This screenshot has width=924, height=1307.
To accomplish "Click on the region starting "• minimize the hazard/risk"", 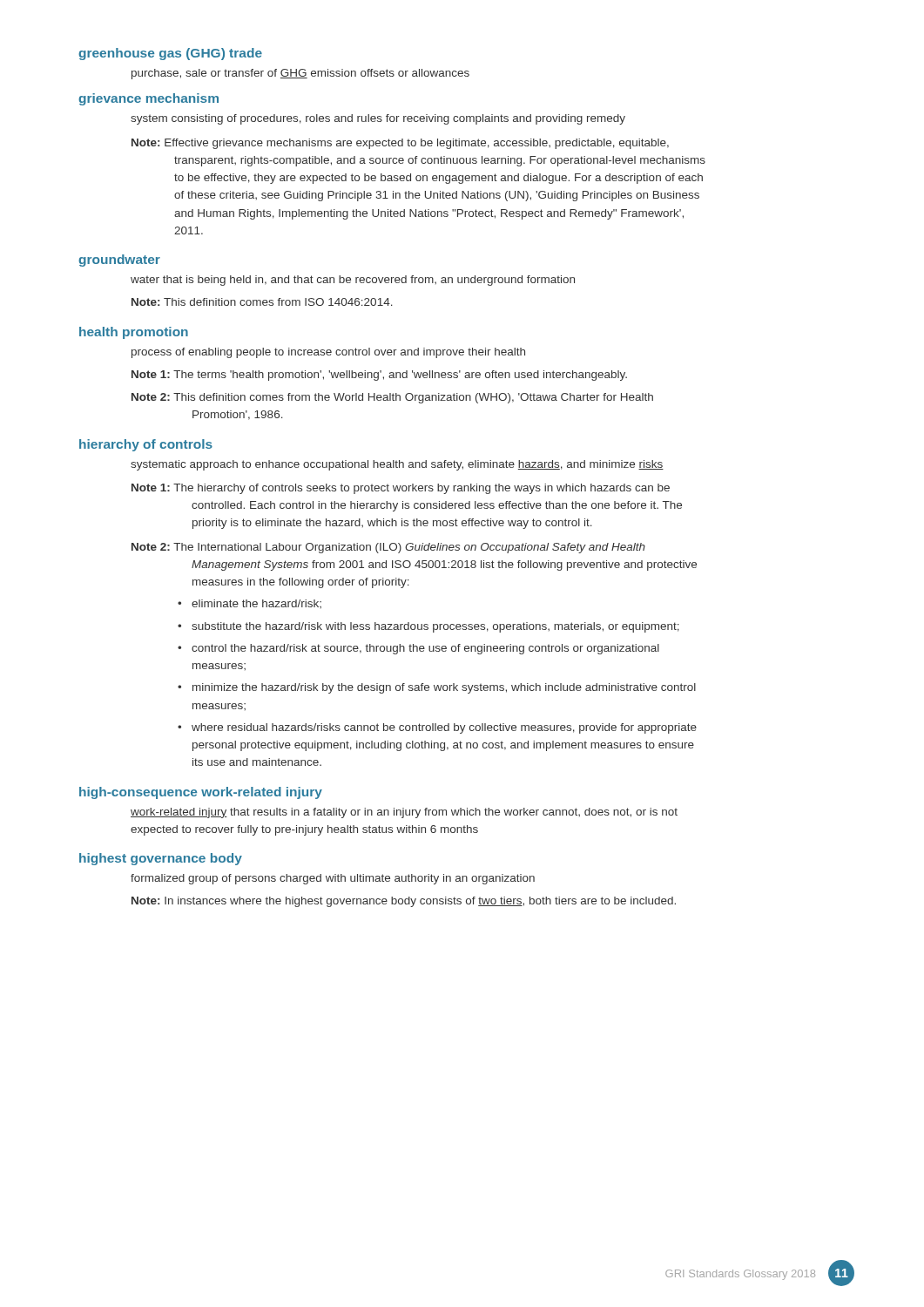I will (444, 697).
